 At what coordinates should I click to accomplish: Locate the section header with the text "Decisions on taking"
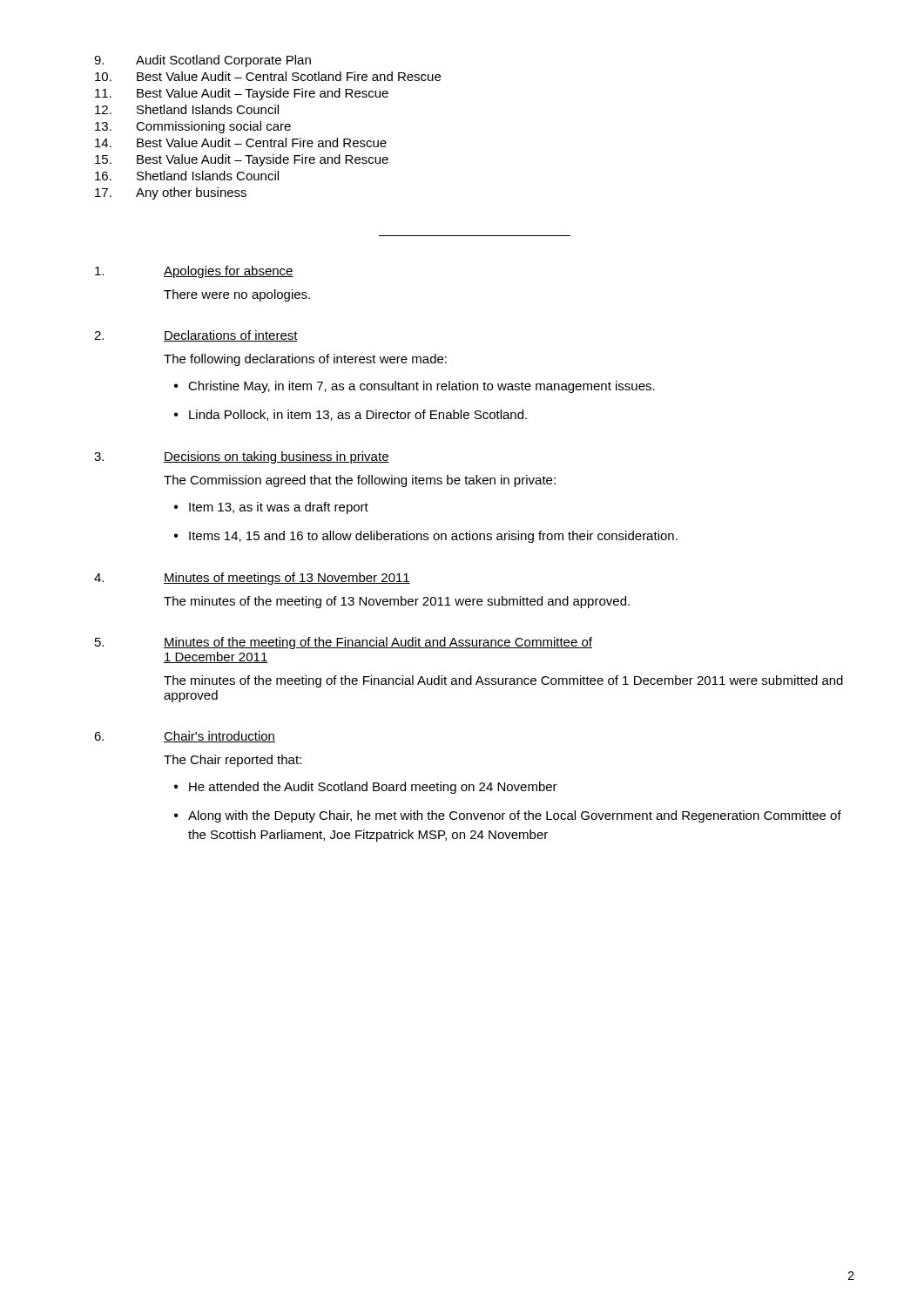pos(276,456)
